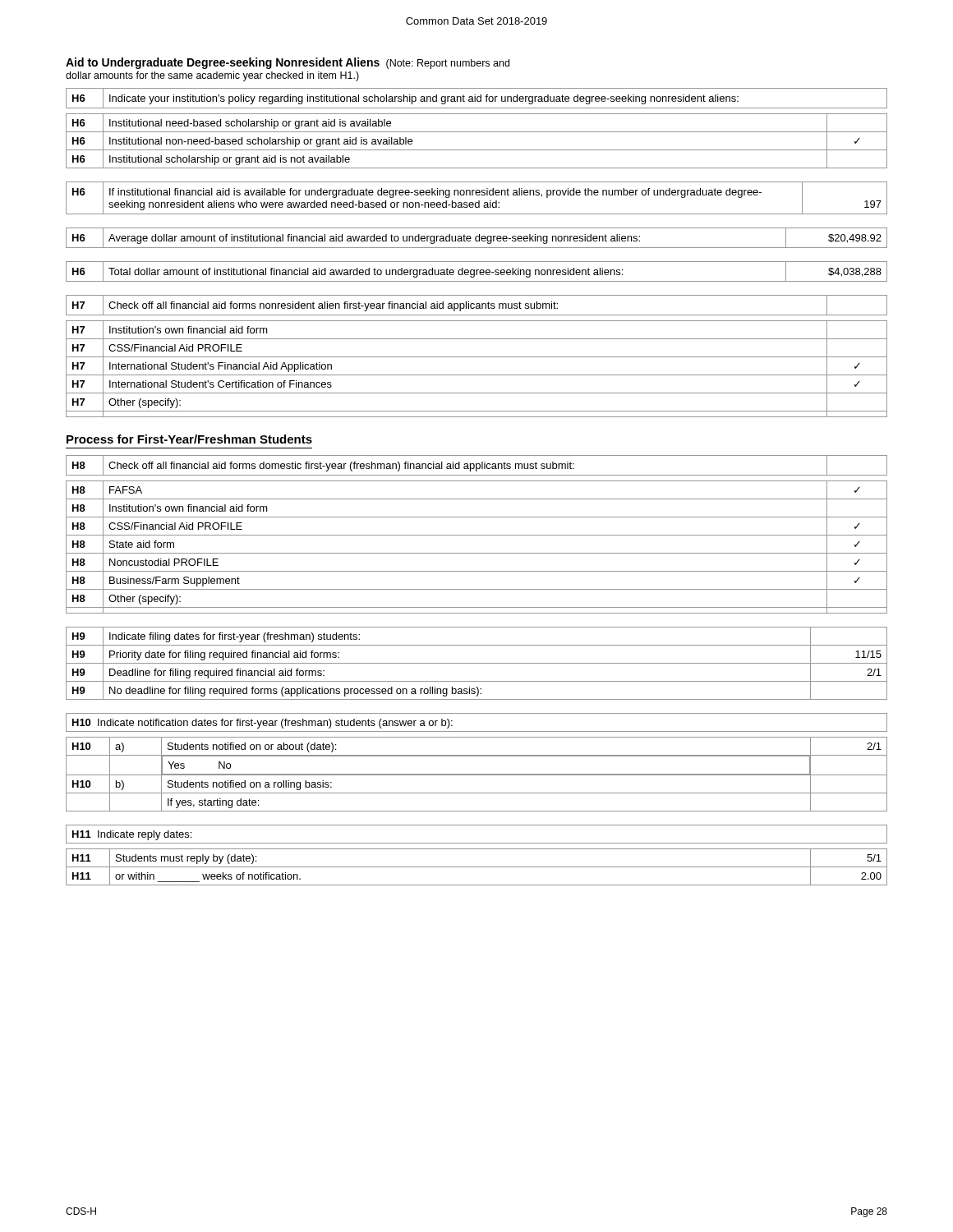
Task: Find the passage starting "H7 Check off all financial aid"
Action: pyautogui.click(x=476, y=305)
